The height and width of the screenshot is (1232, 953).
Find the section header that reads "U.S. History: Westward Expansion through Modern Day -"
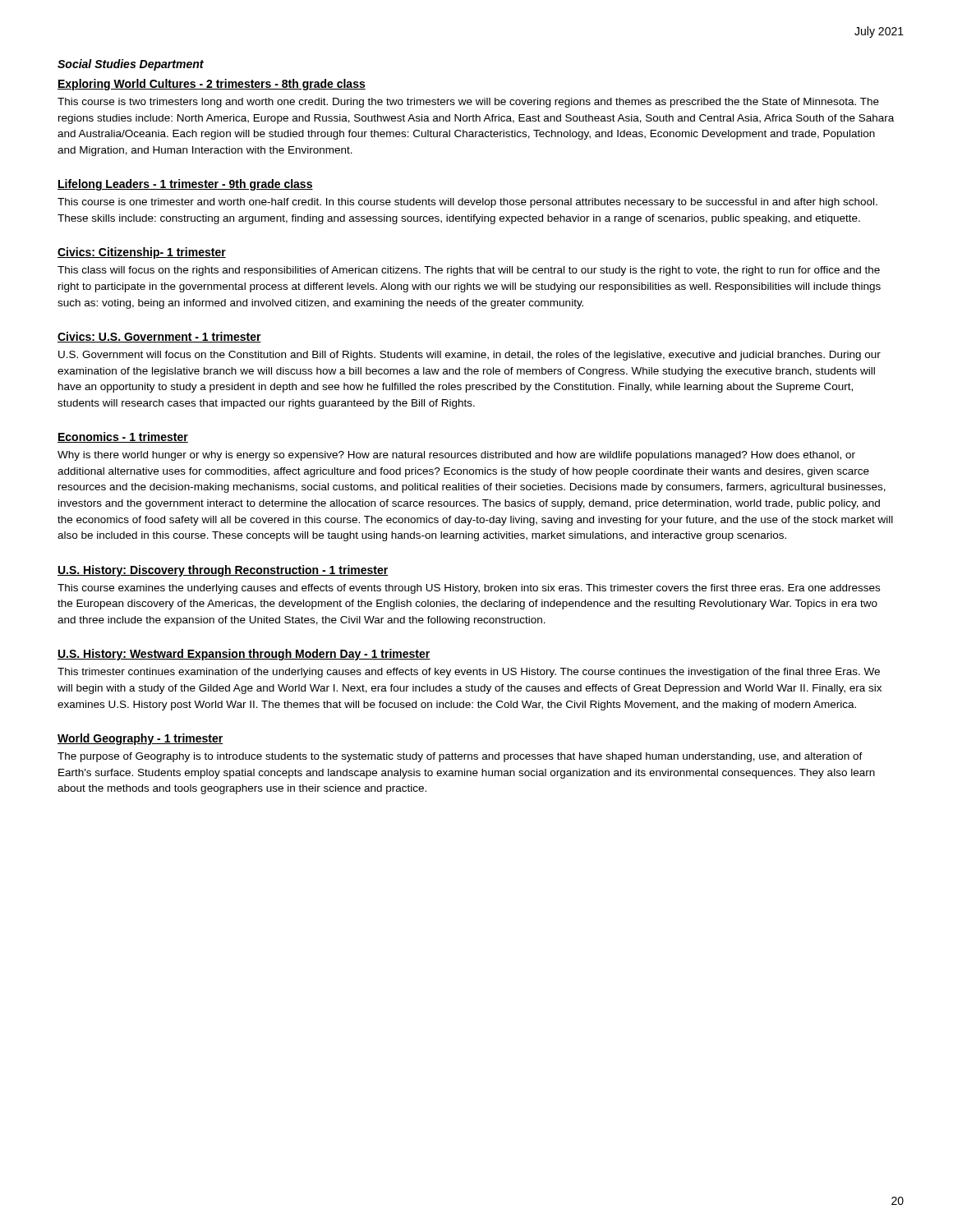point(244,655)
